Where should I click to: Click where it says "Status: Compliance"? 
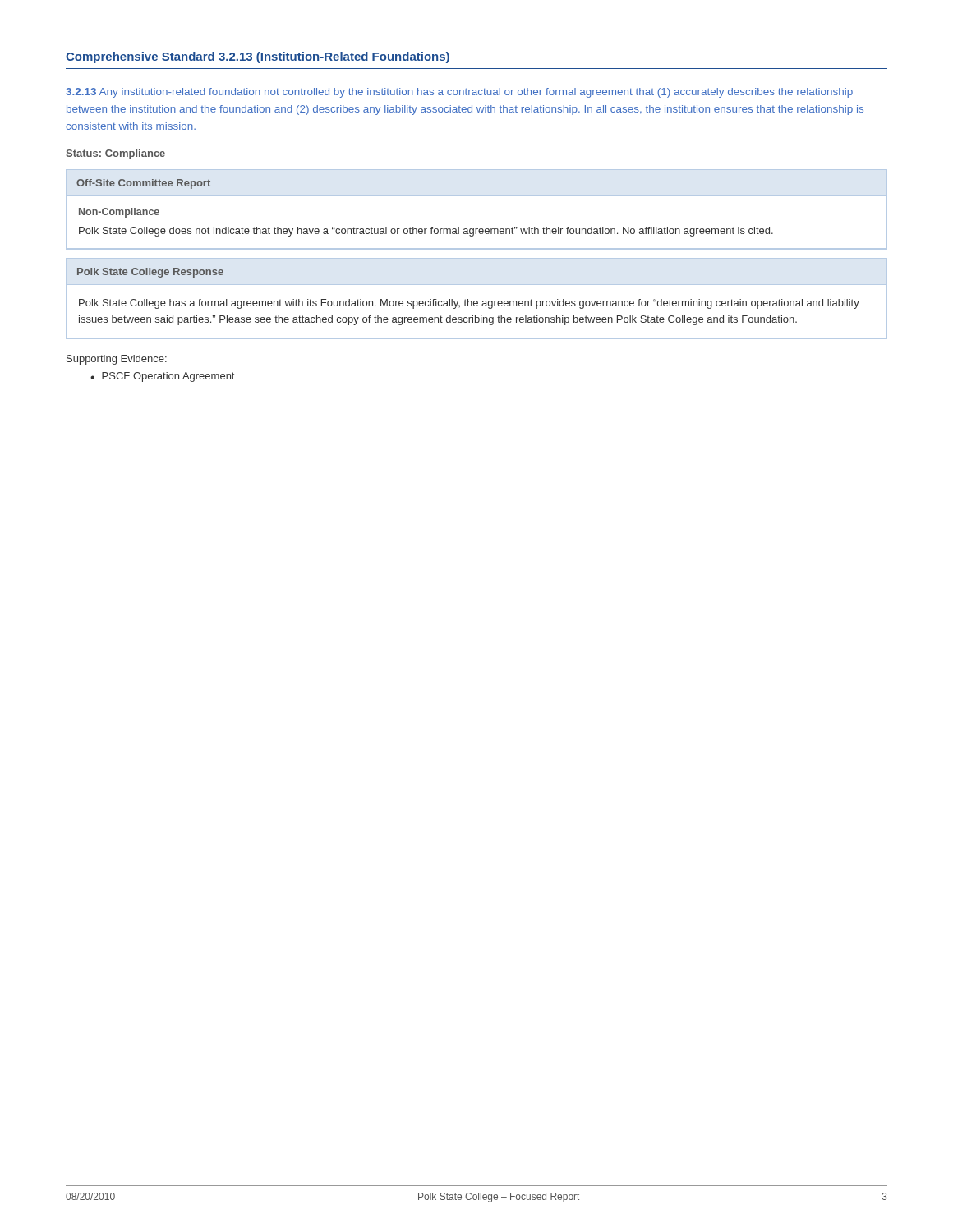point(115,154)
